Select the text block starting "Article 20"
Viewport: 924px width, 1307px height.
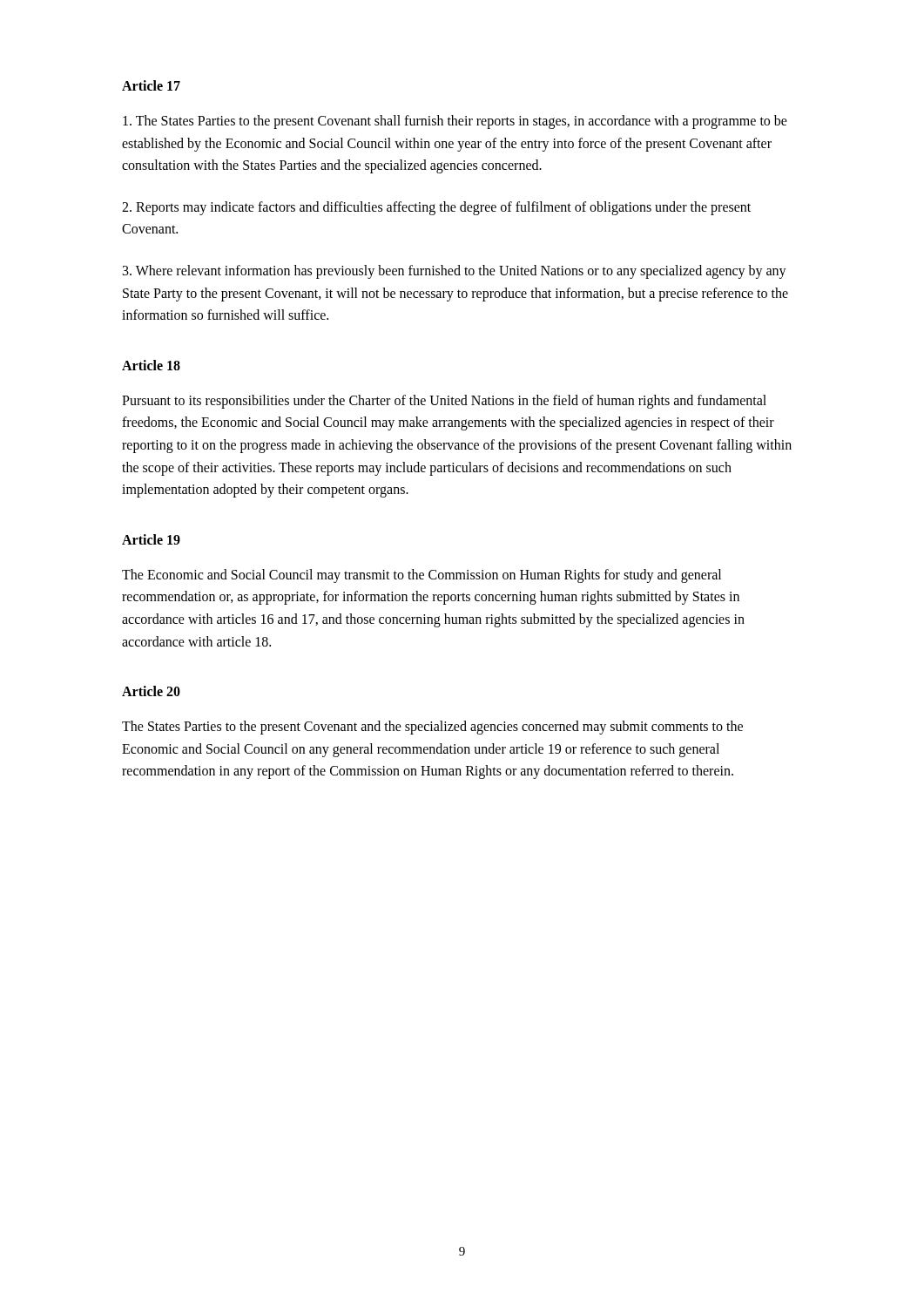point(151,691)
